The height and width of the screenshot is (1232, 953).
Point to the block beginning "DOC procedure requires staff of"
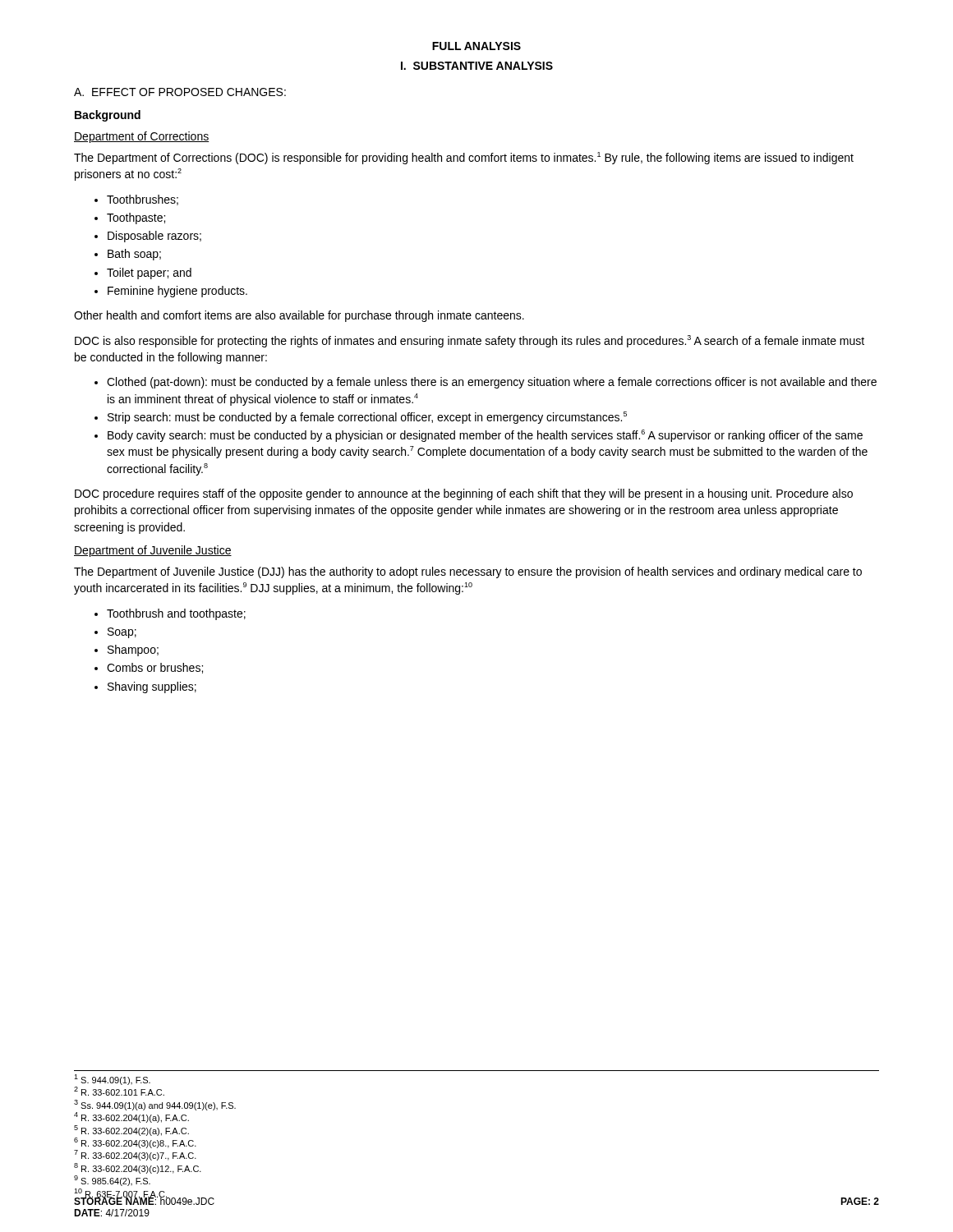pos(464,510)
